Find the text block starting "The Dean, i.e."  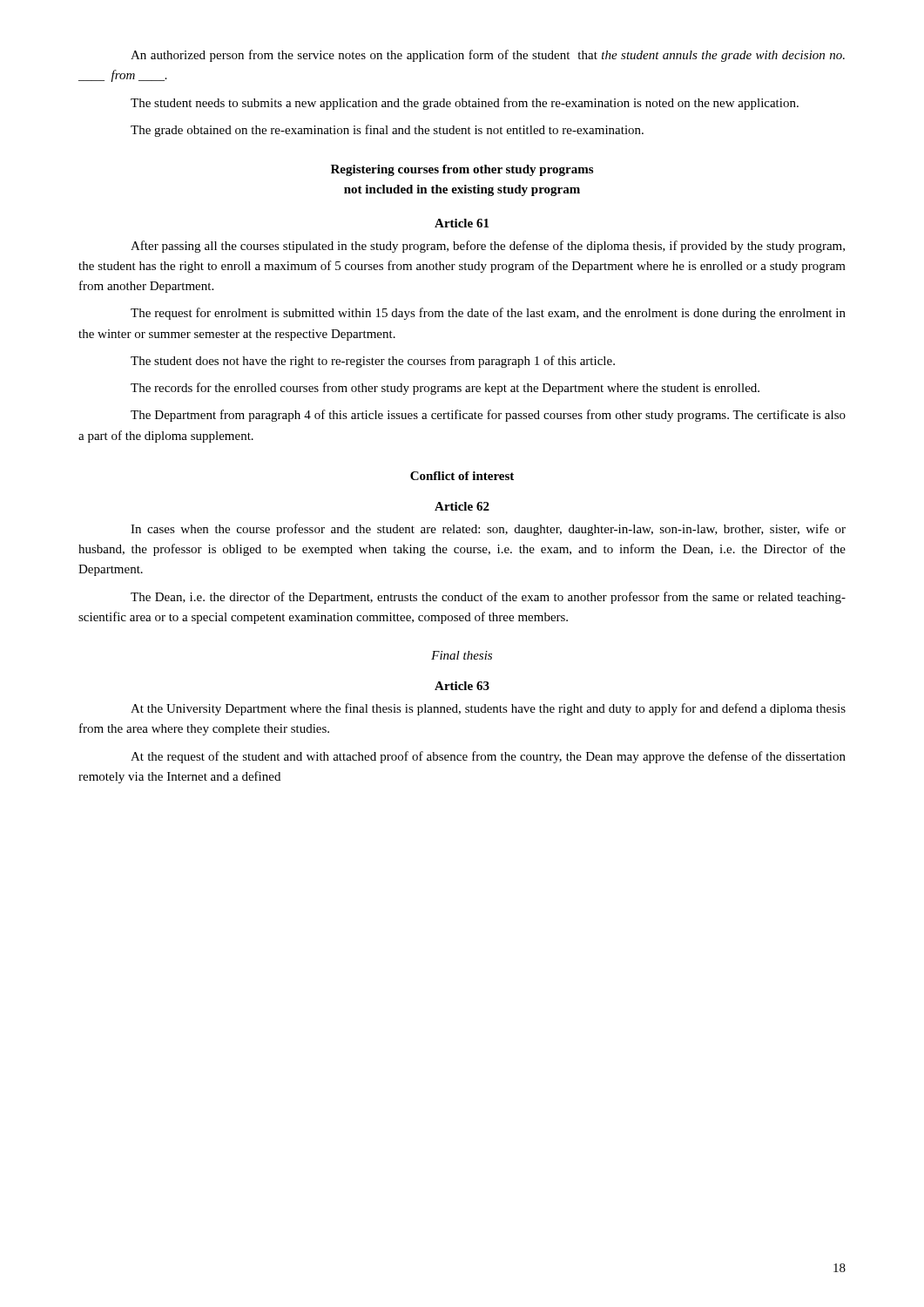tap(462, 607)
